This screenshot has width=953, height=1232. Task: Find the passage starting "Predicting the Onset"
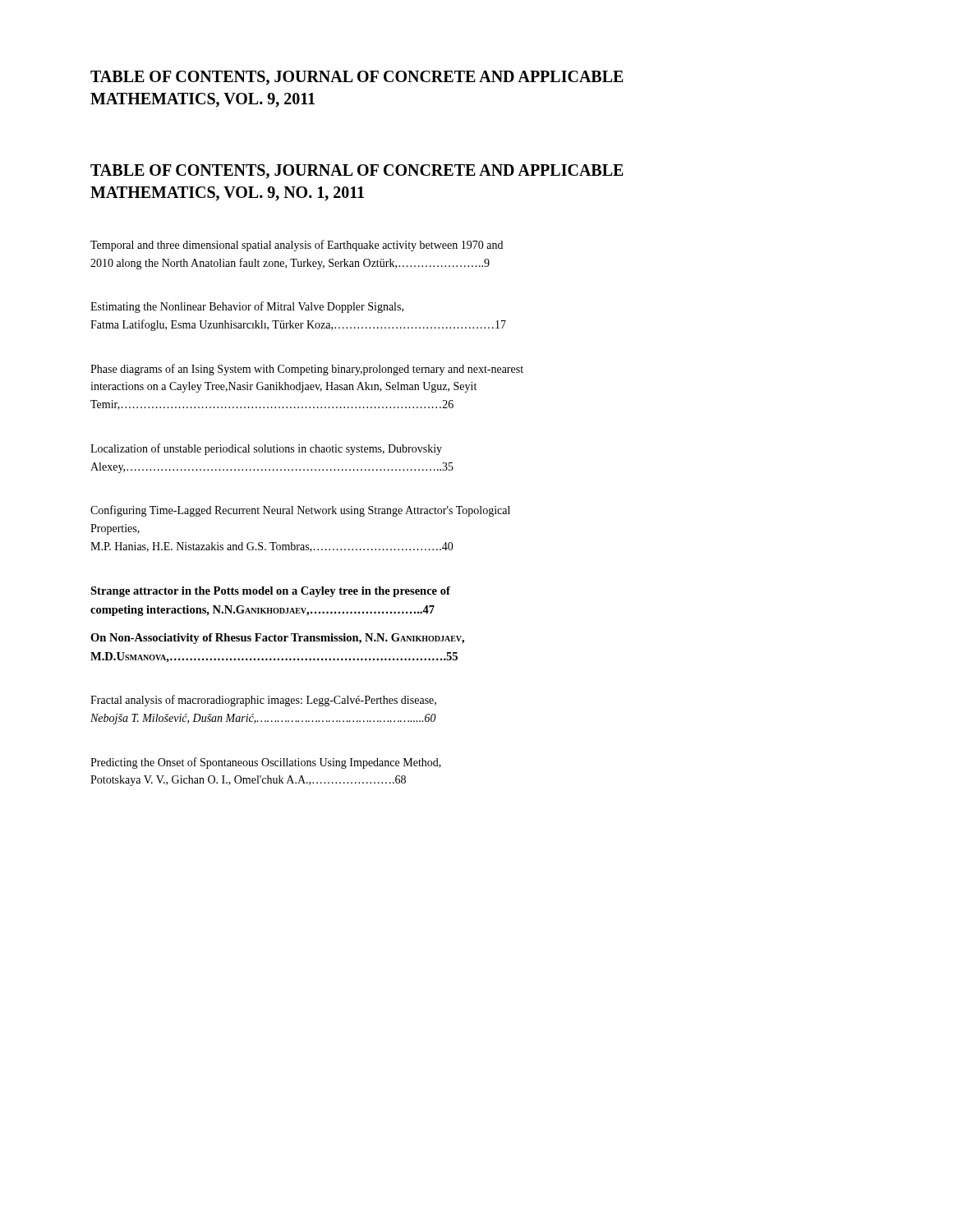click(266, 771)
